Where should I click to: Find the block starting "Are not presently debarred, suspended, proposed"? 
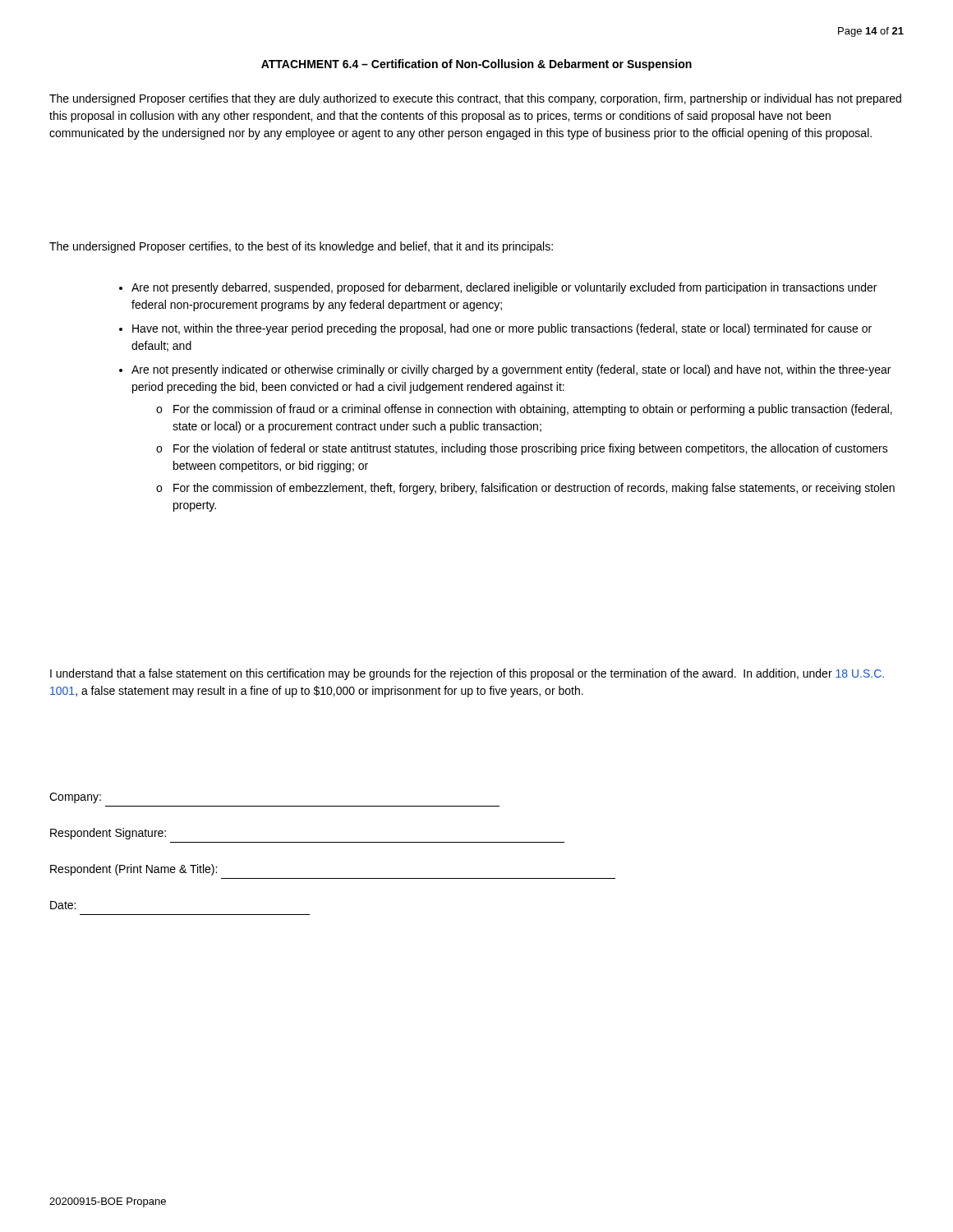coord(476,397)
